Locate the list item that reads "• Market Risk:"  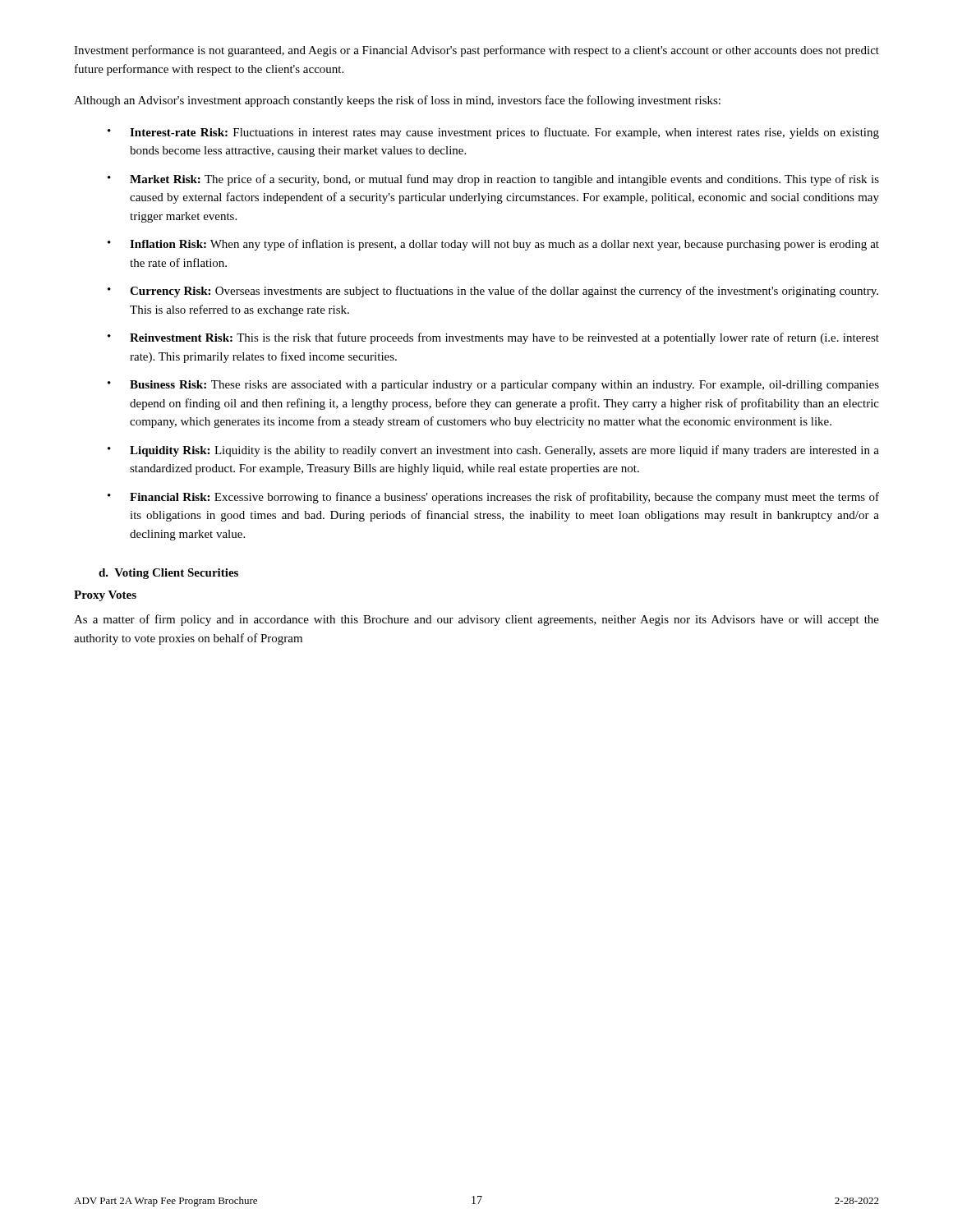(x=493, y=197)
